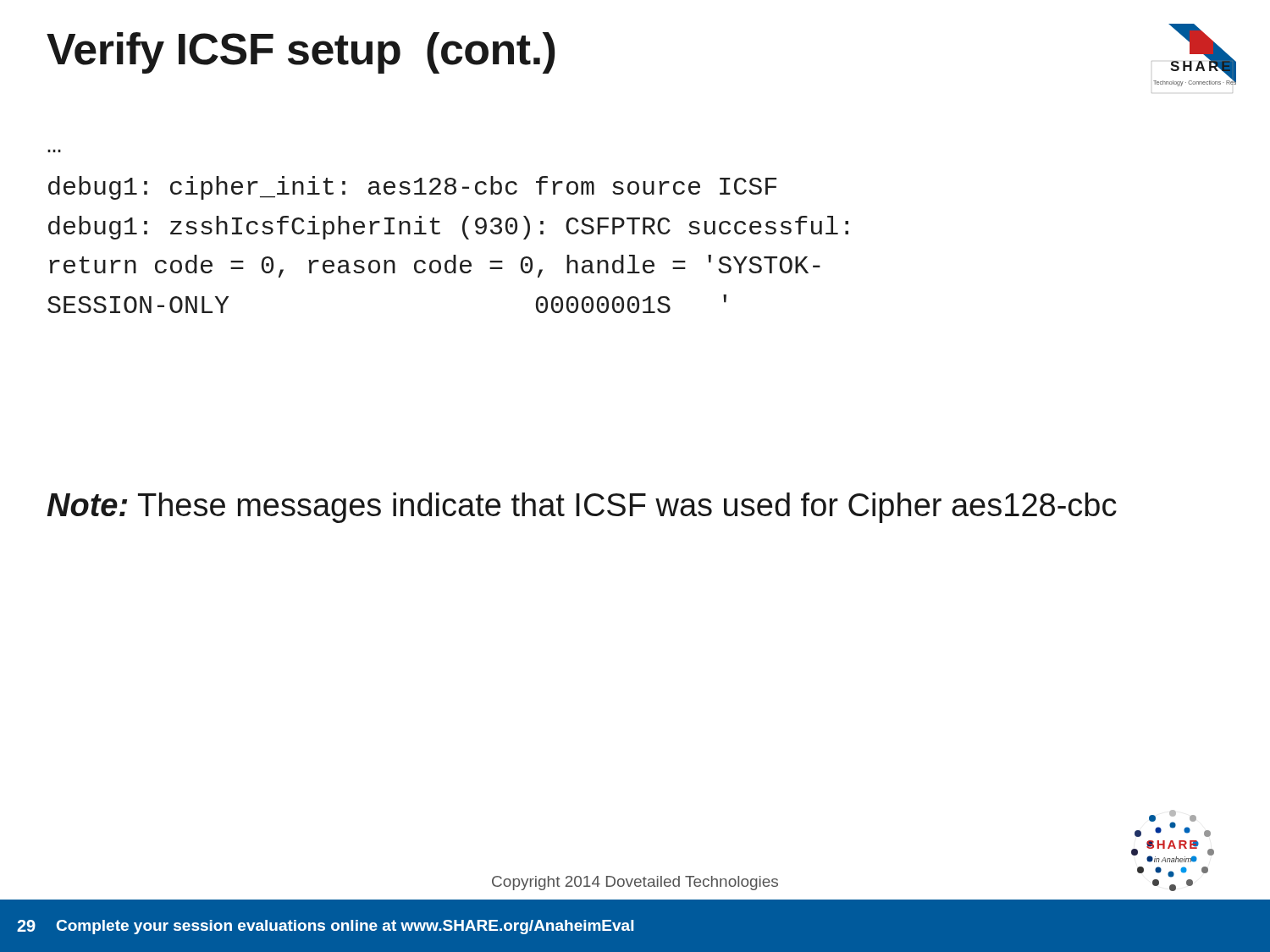Locate the block of text that opens with "Note: These messages indicate"

[x=582, y=505]
